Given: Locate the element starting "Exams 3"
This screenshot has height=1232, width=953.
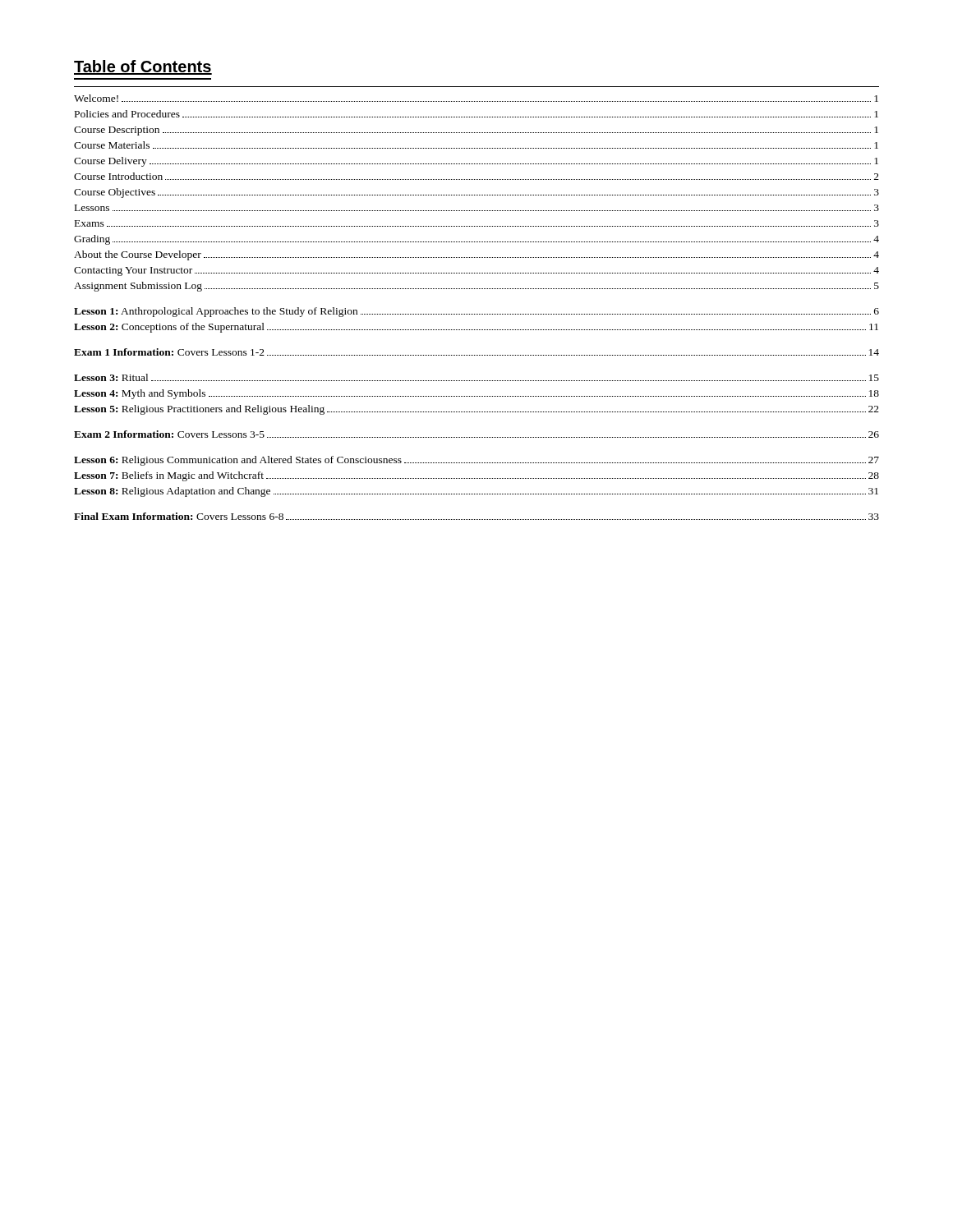Looking at the screenshot, I should (x=476, y=223).
